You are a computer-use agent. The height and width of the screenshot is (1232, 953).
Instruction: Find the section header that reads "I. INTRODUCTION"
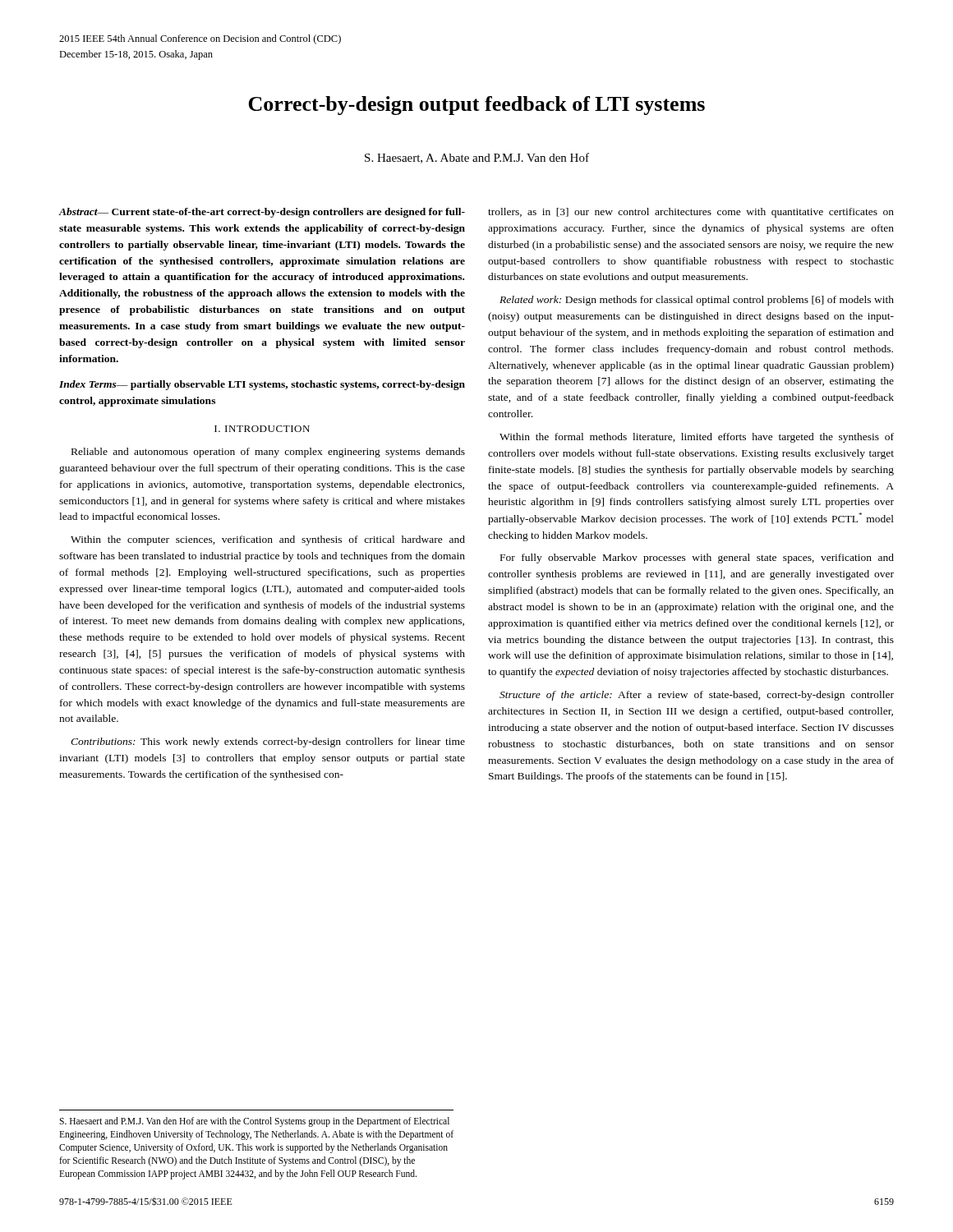(x=262, y=428)
